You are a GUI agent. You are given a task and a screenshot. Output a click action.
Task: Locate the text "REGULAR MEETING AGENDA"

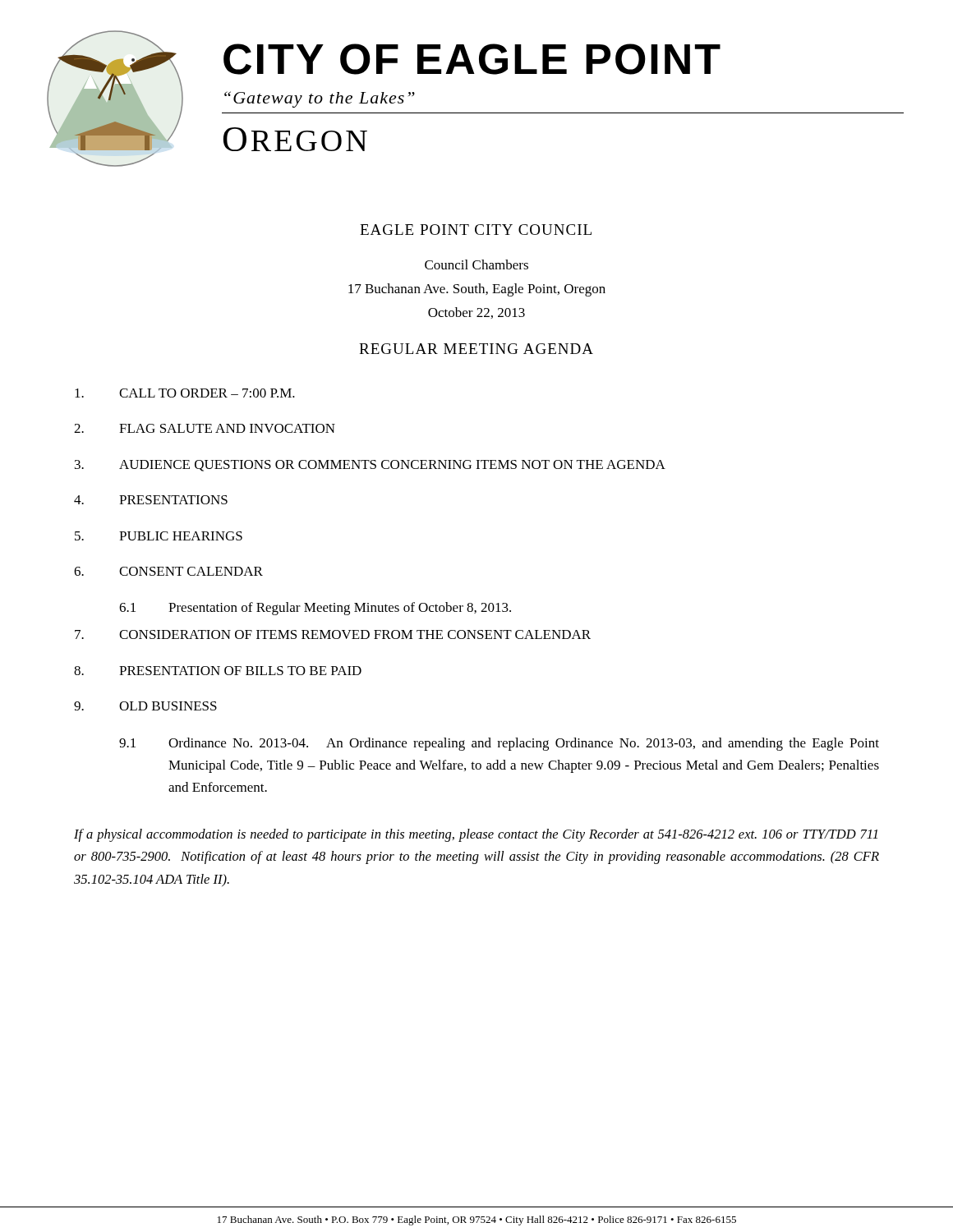(x=476, y=348)
